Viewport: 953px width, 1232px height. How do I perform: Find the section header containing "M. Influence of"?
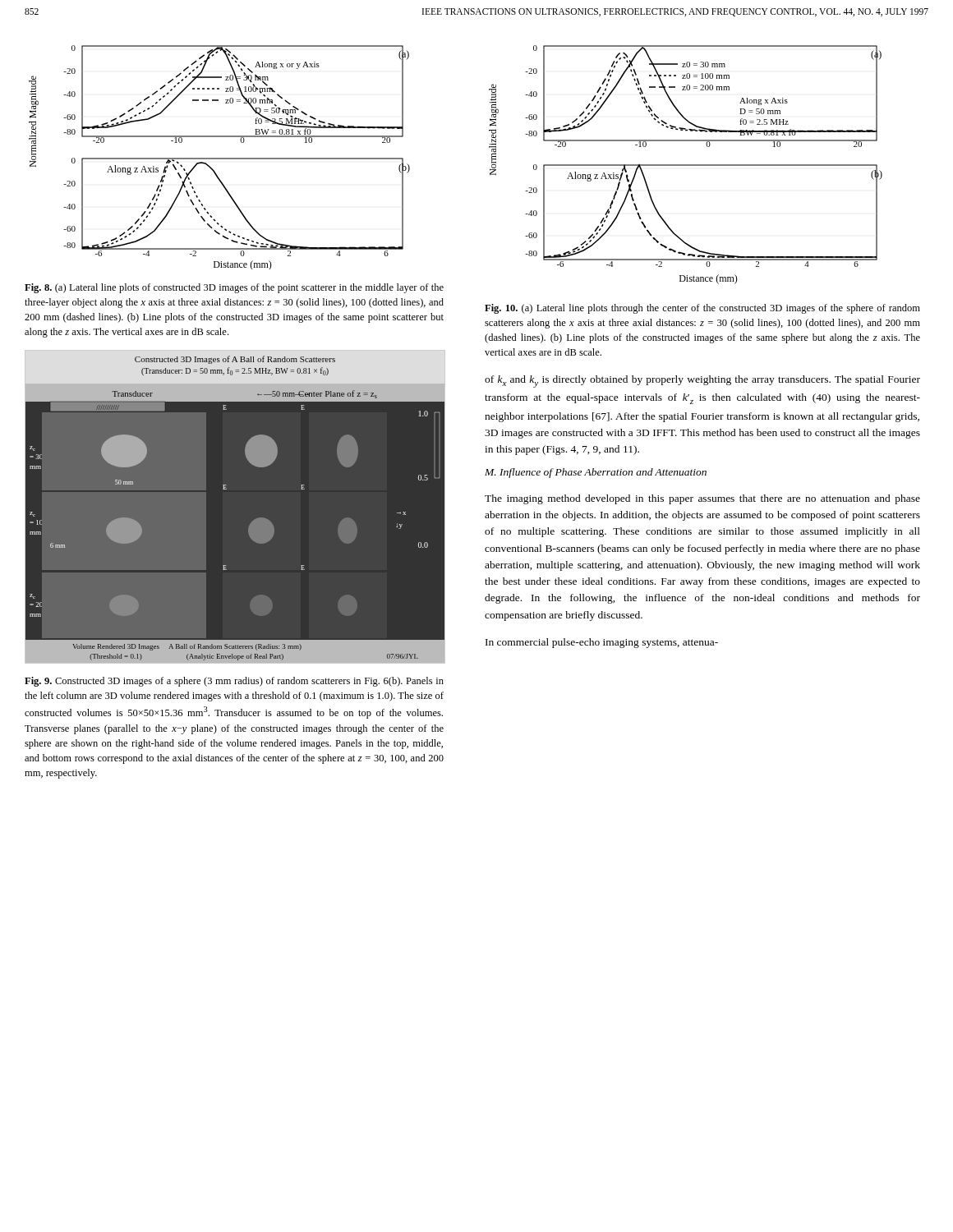tap(702, 473)
